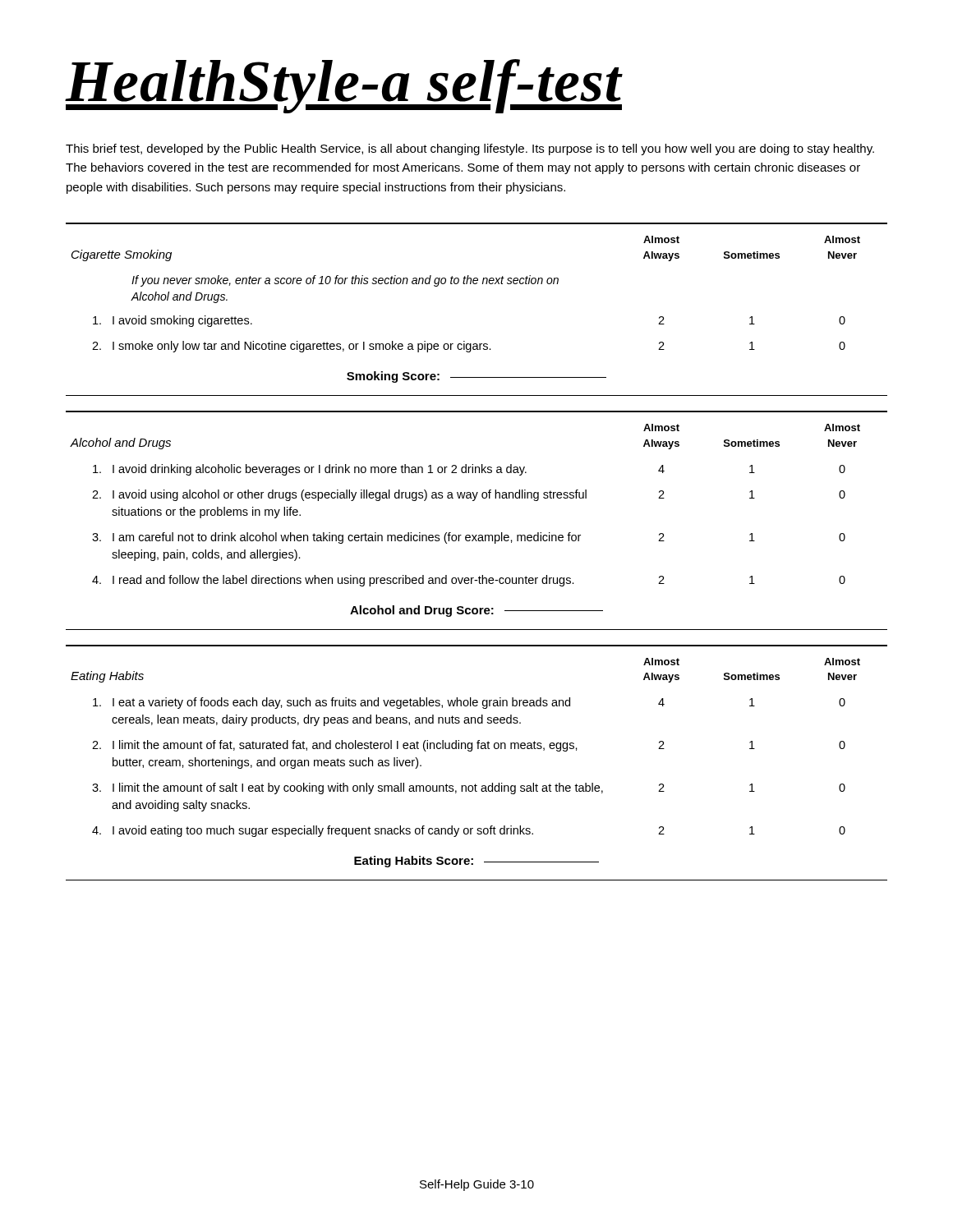This screenshot has height=1232, width=953.
Task: Select the table that reads "I avoid using alcohol"
Action: [x=476, y=520]
